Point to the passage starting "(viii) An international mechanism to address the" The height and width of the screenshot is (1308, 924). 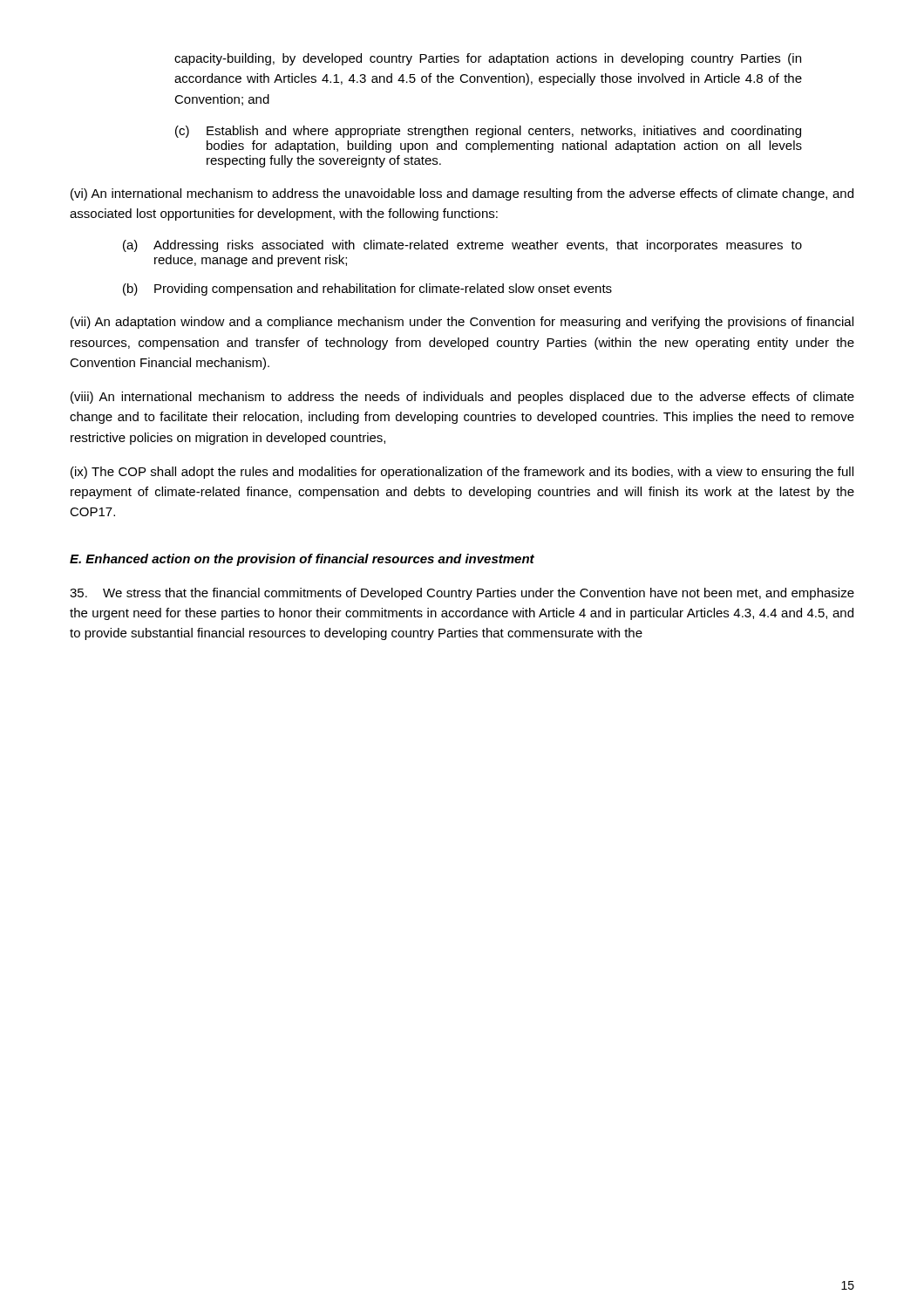[x=462, y=417]
